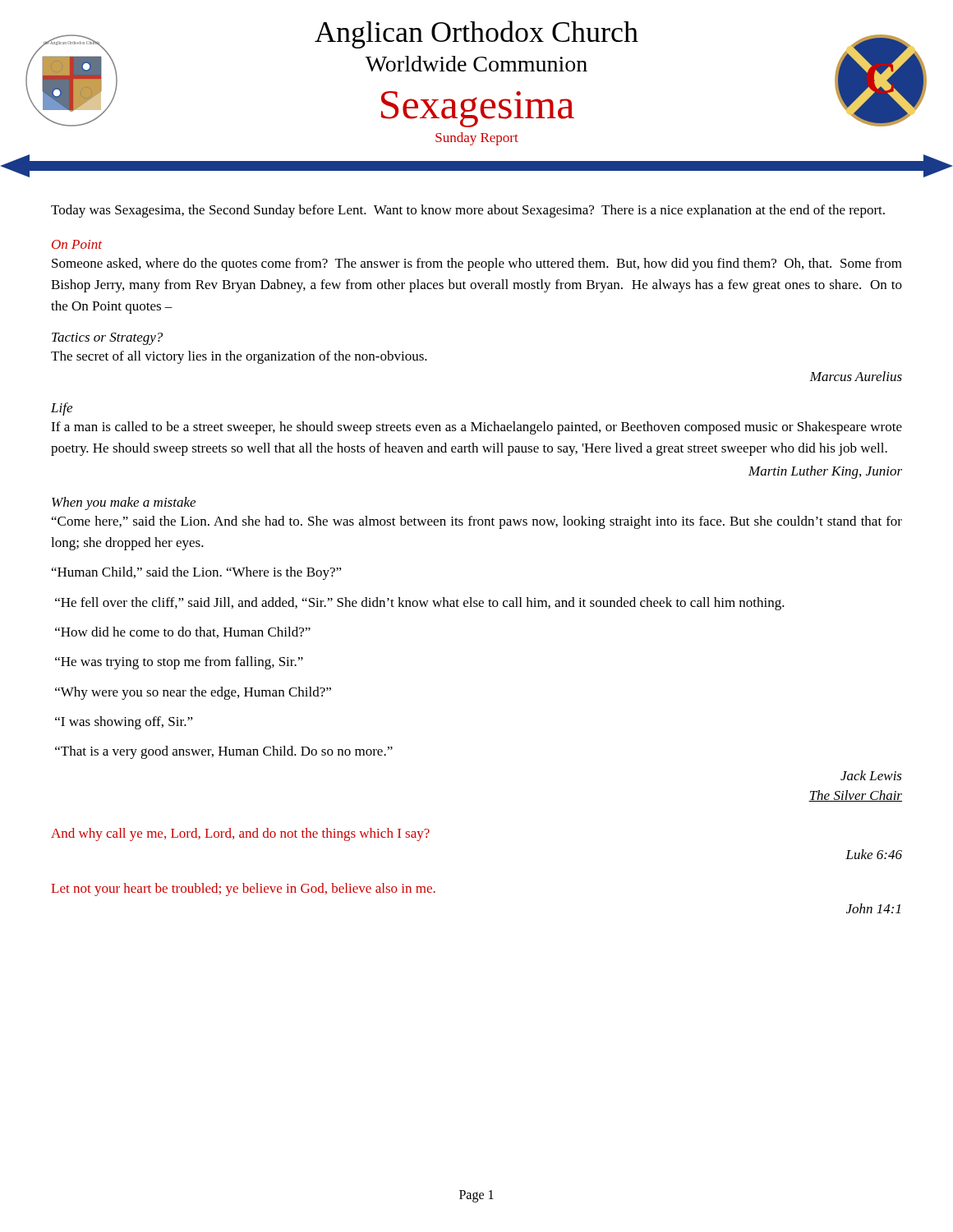Find the region starting "Let not your heart be troubled;"
The width and height of the screenshot is (953, 1232).
pos(243,888)
